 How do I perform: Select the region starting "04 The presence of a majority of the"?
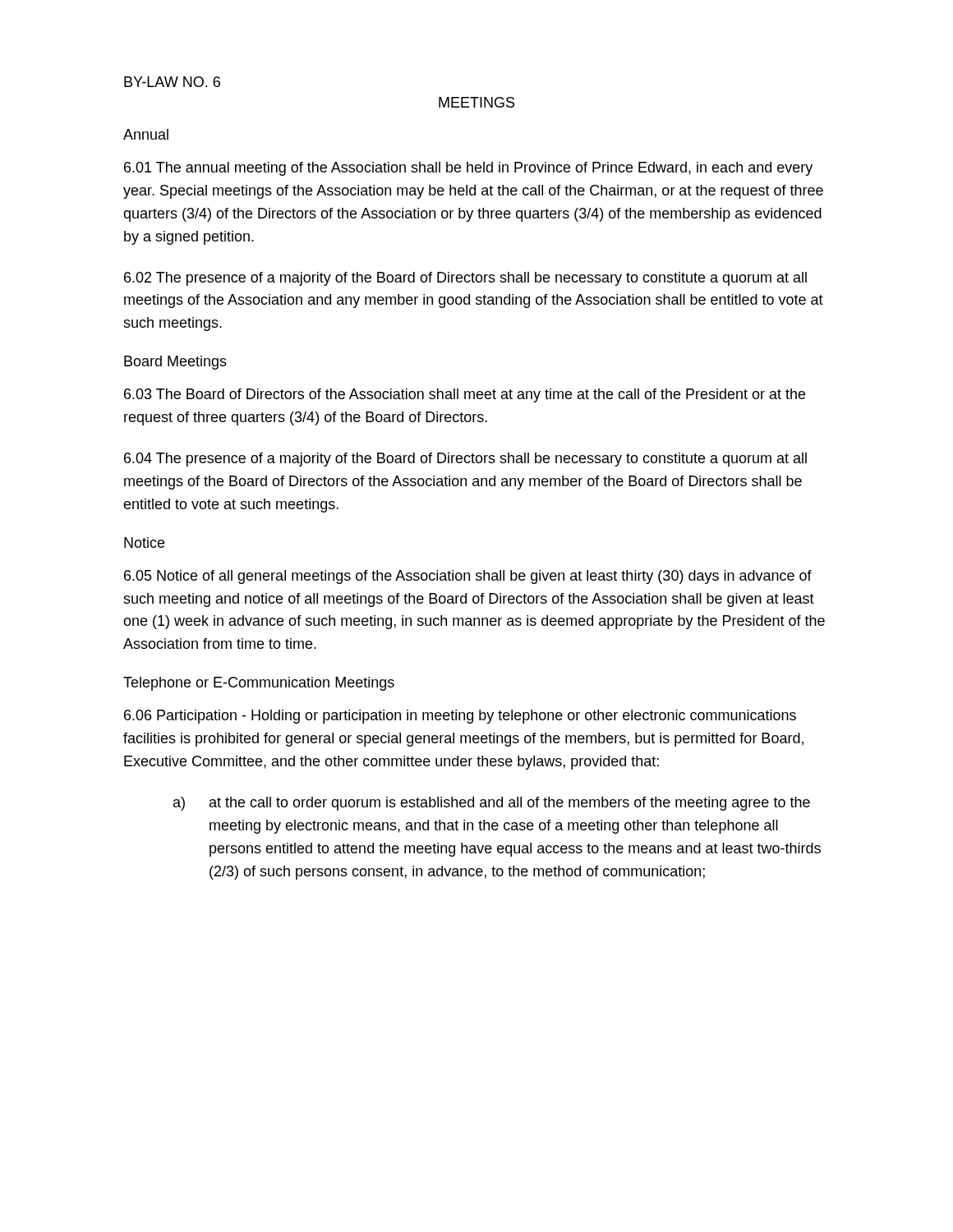tap(465, 481)
